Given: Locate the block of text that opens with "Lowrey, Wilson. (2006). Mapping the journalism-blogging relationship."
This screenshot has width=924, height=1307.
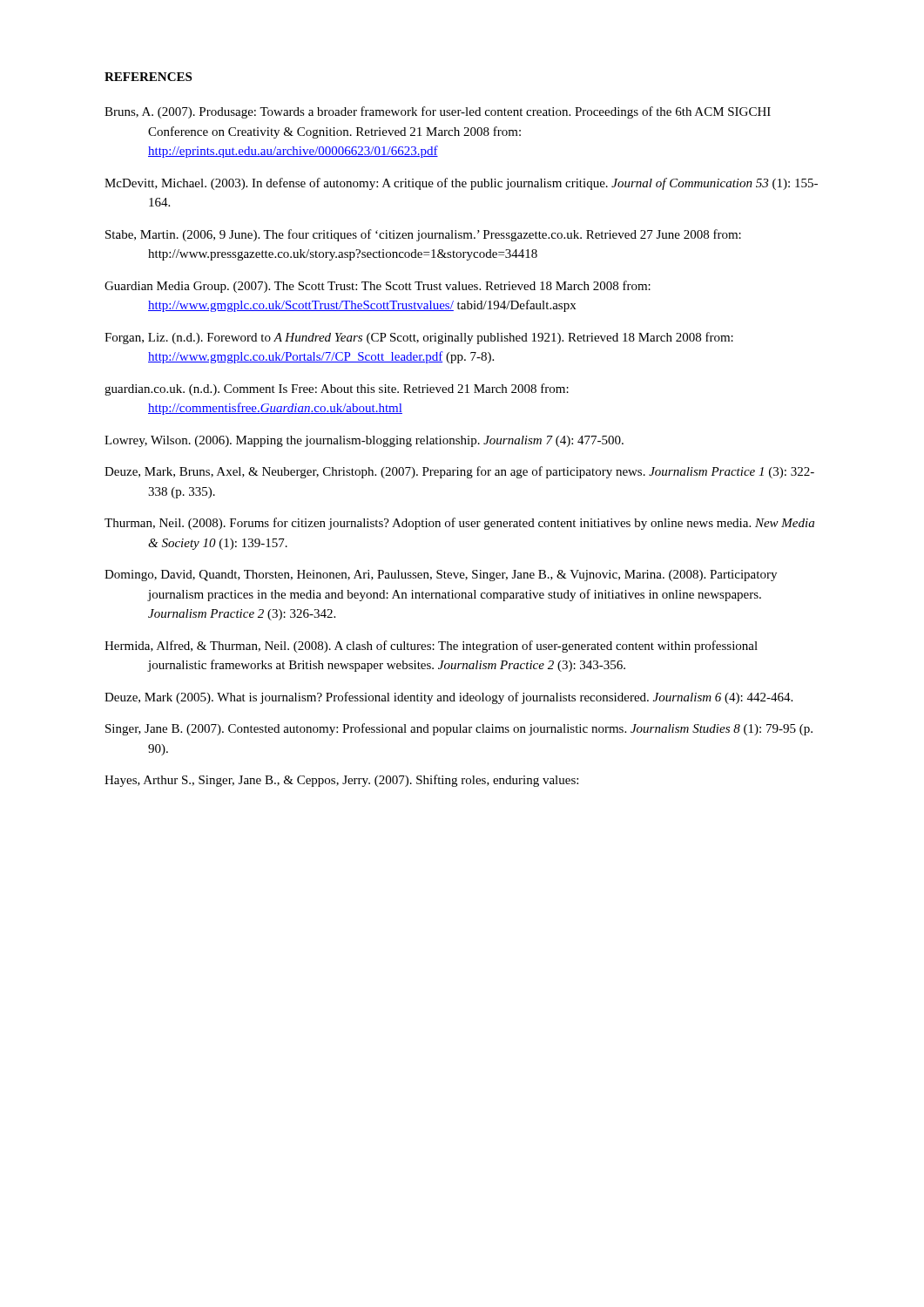Looking at the screenshot, I should 462,440.
